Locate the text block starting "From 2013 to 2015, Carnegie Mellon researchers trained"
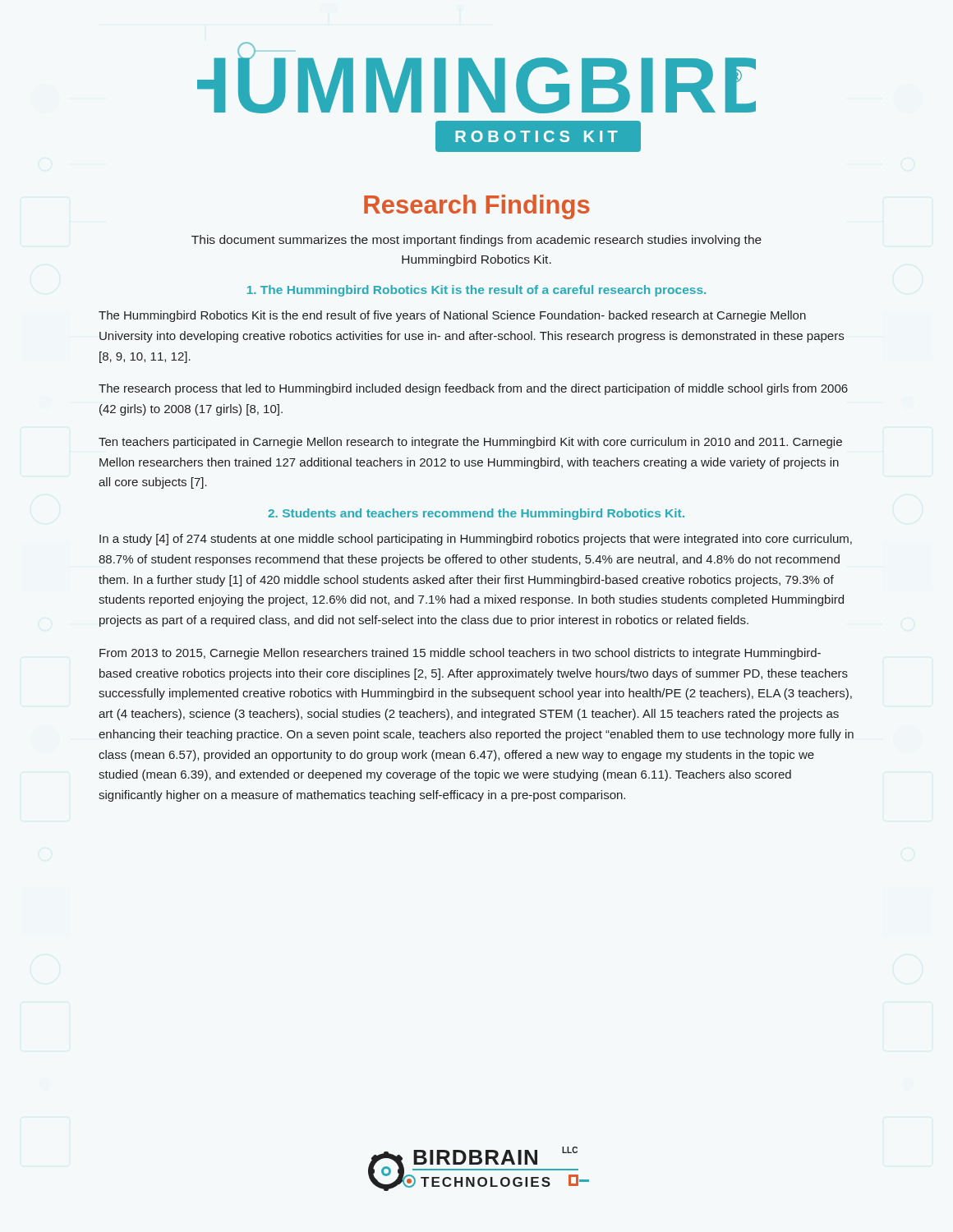 pyautogui.click(x=476, y=724)
